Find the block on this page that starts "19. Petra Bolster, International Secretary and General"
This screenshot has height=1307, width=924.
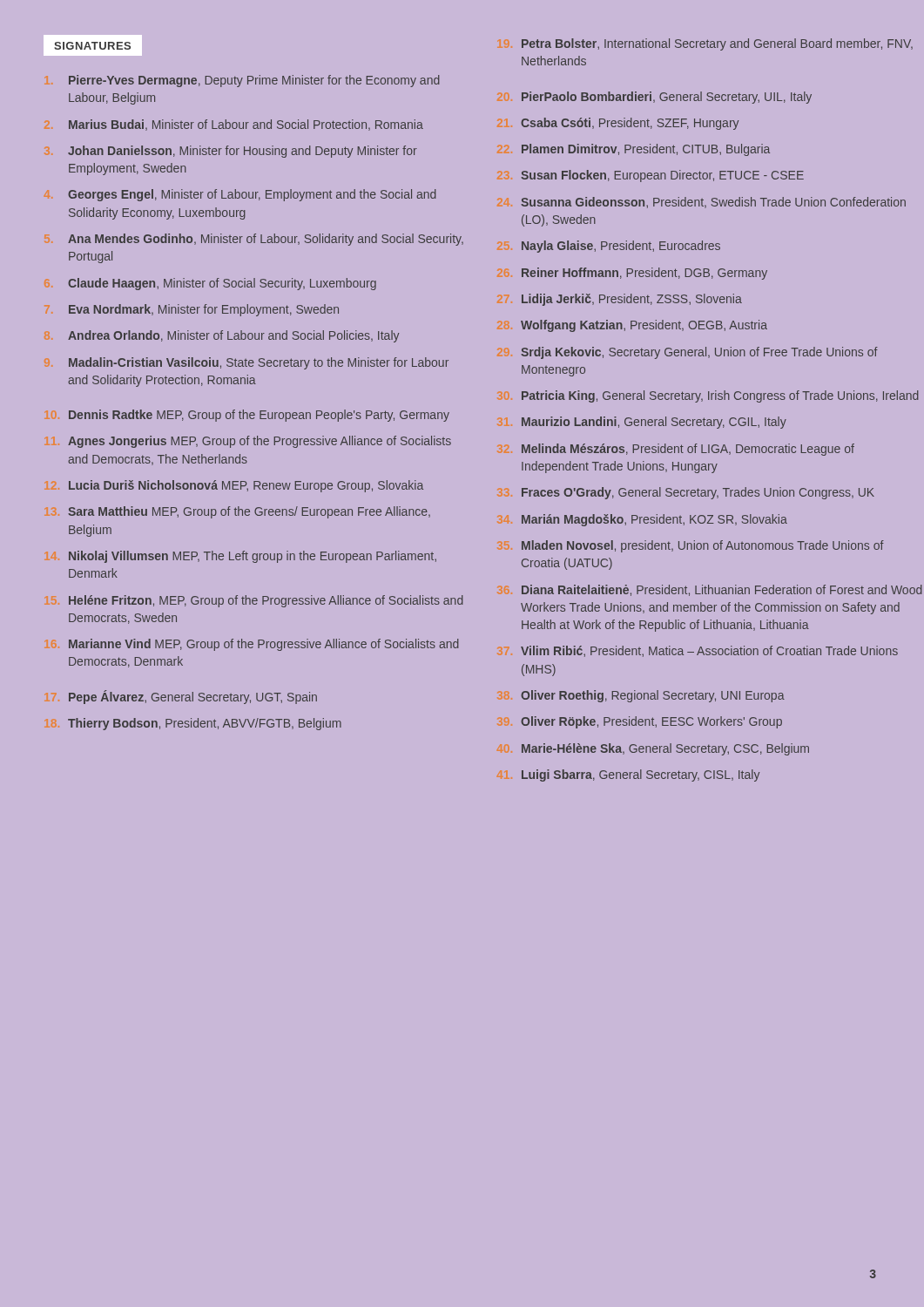click(x=710, y=53)
